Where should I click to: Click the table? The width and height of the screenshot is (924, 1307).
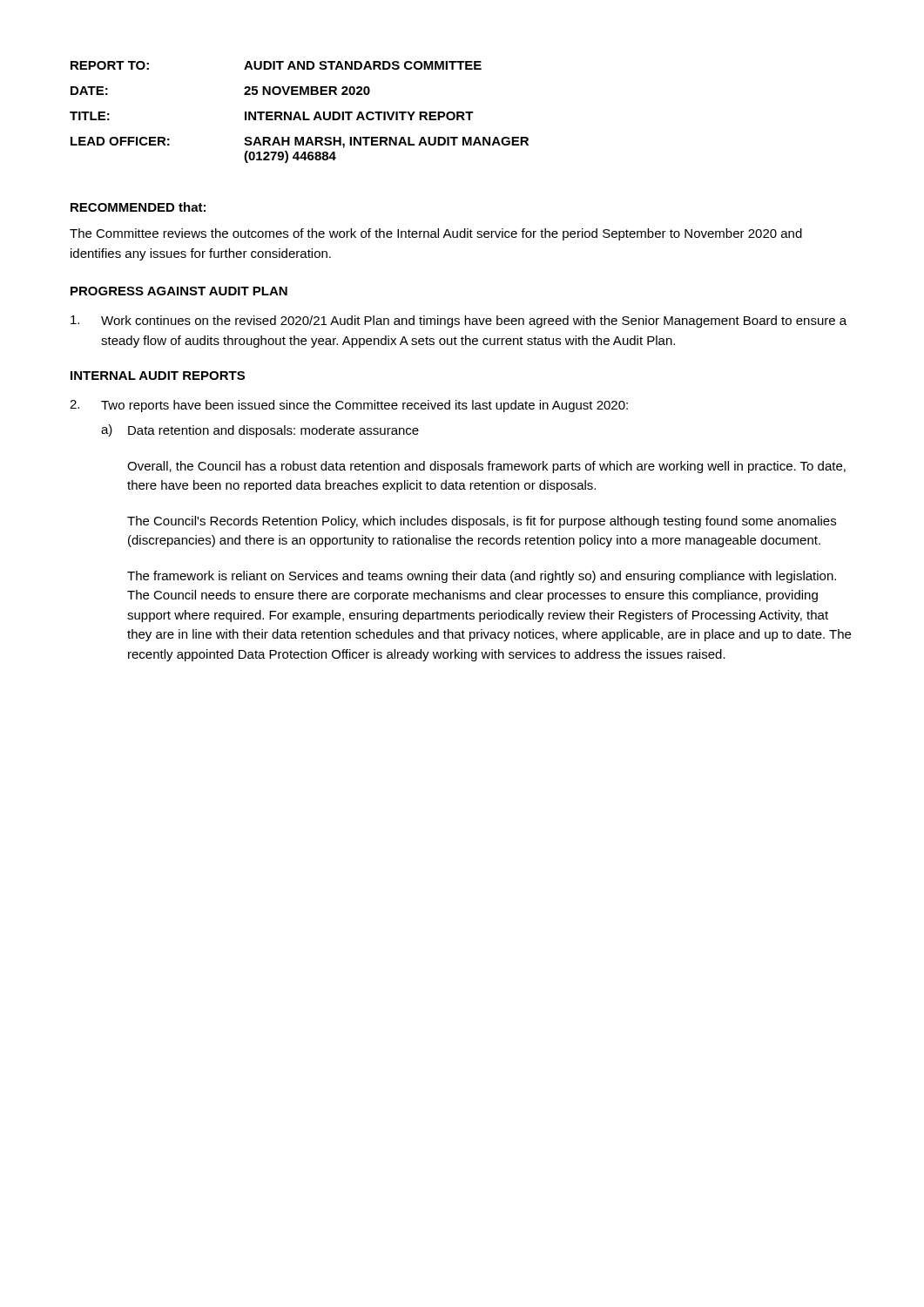tap(462, 110)
